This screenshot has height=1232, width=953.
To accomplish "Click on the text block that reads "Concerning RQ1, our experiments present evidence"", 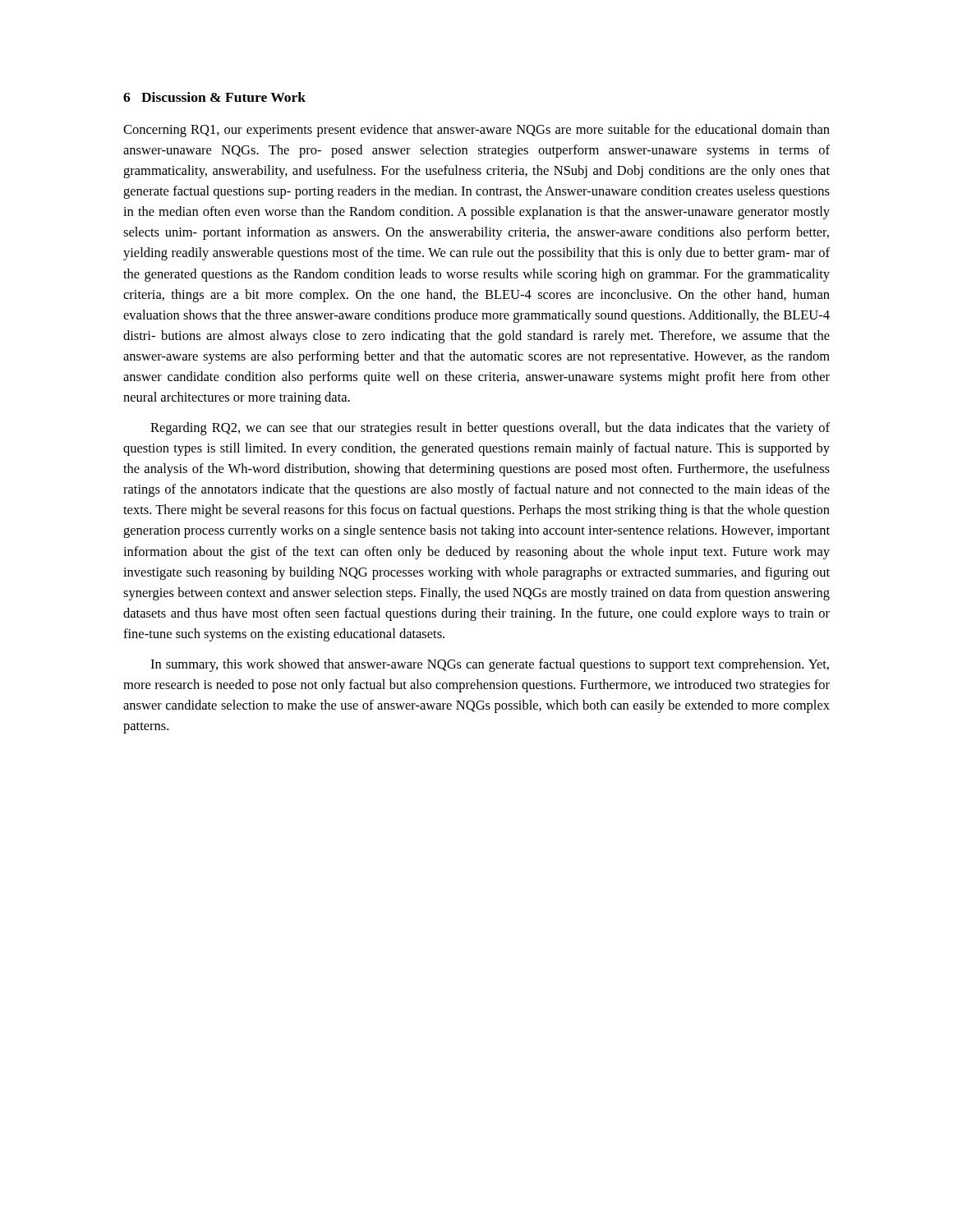I will point(476,263).
